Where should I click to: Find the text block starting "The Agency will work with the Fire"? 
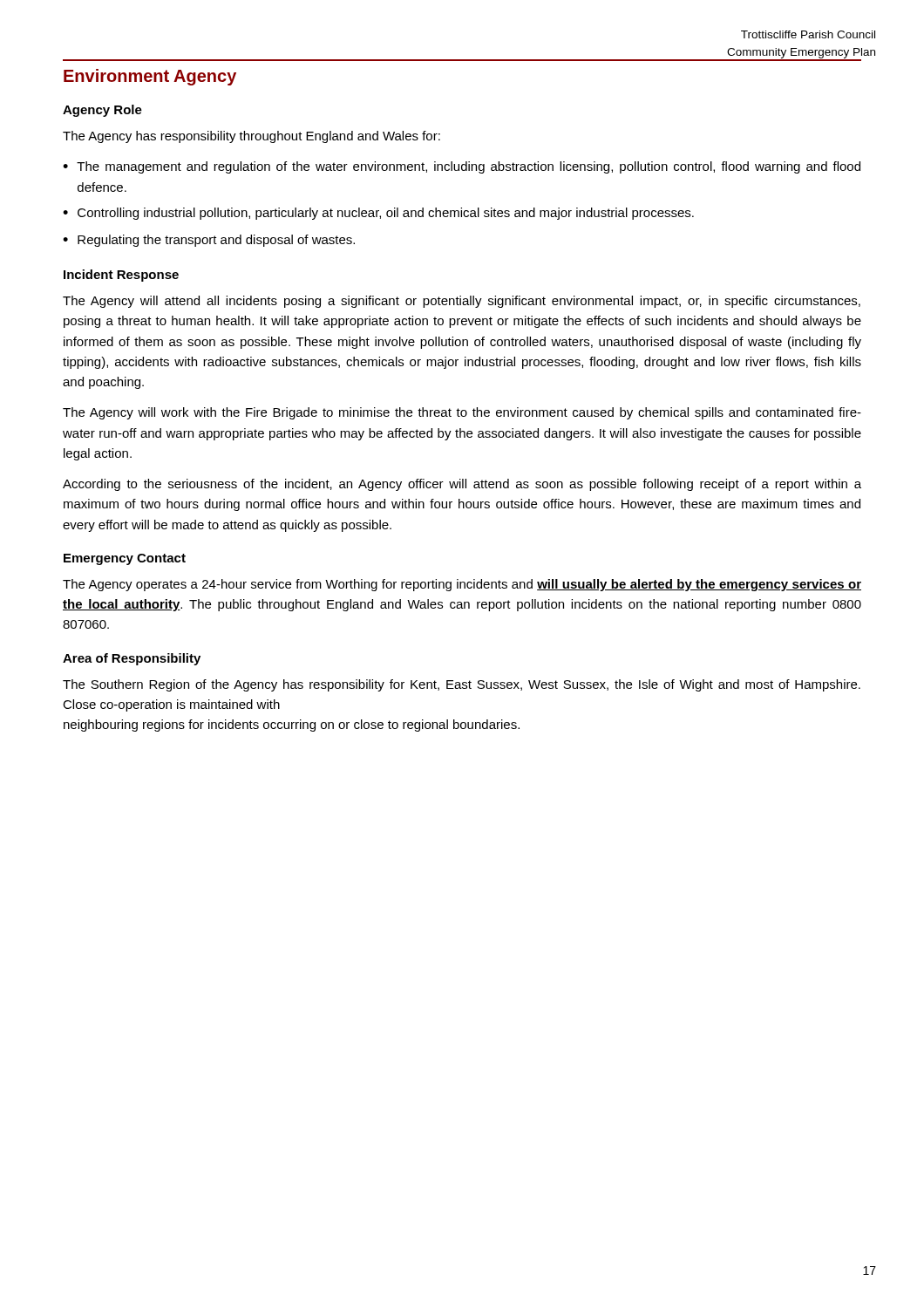click(x=462, y=433)
